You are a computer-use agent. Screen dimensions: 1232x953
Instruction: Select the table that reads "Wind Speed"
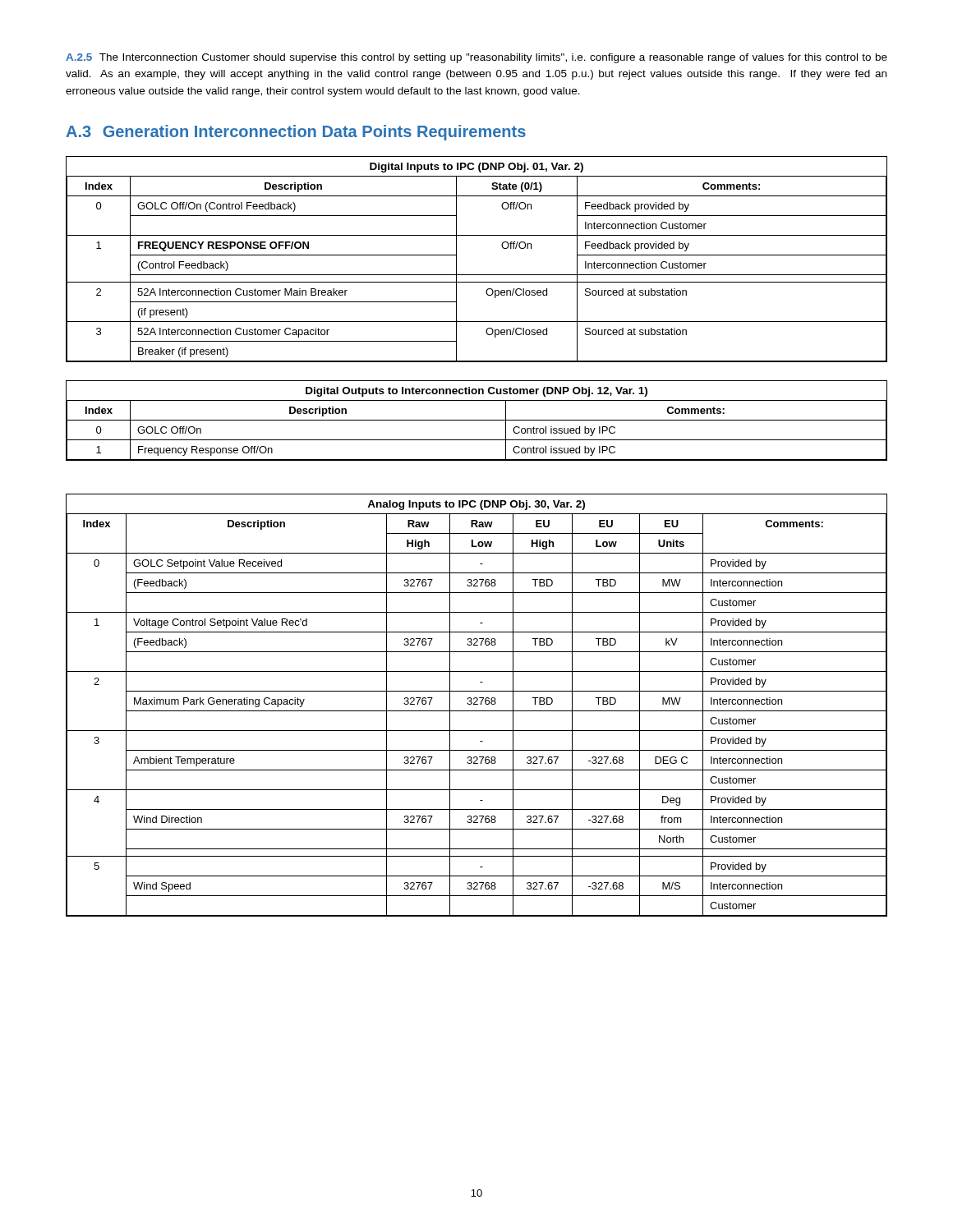476,705
